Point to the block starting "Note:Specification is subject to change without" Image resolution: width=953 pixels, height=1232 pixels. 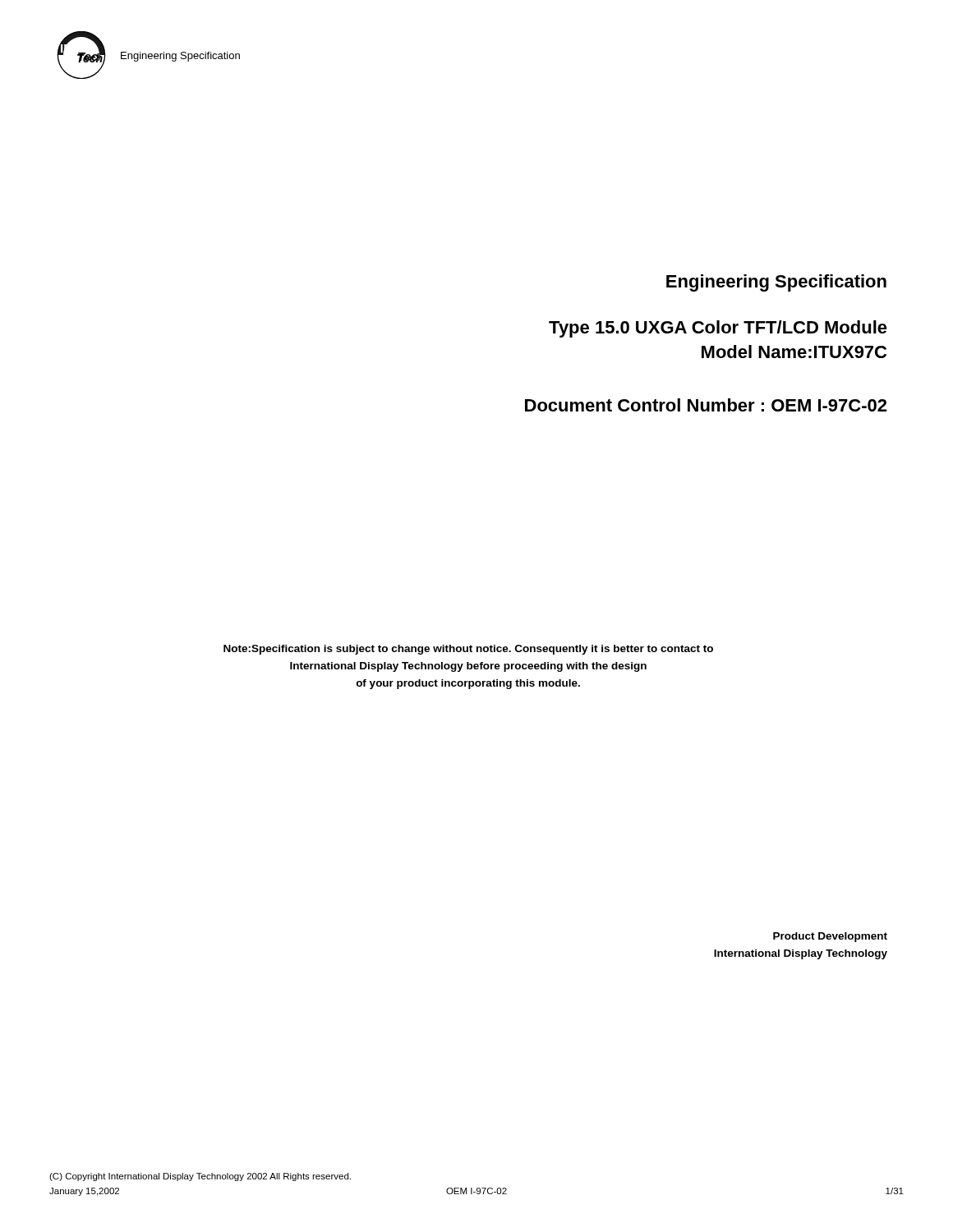click(x=468, y=666)
